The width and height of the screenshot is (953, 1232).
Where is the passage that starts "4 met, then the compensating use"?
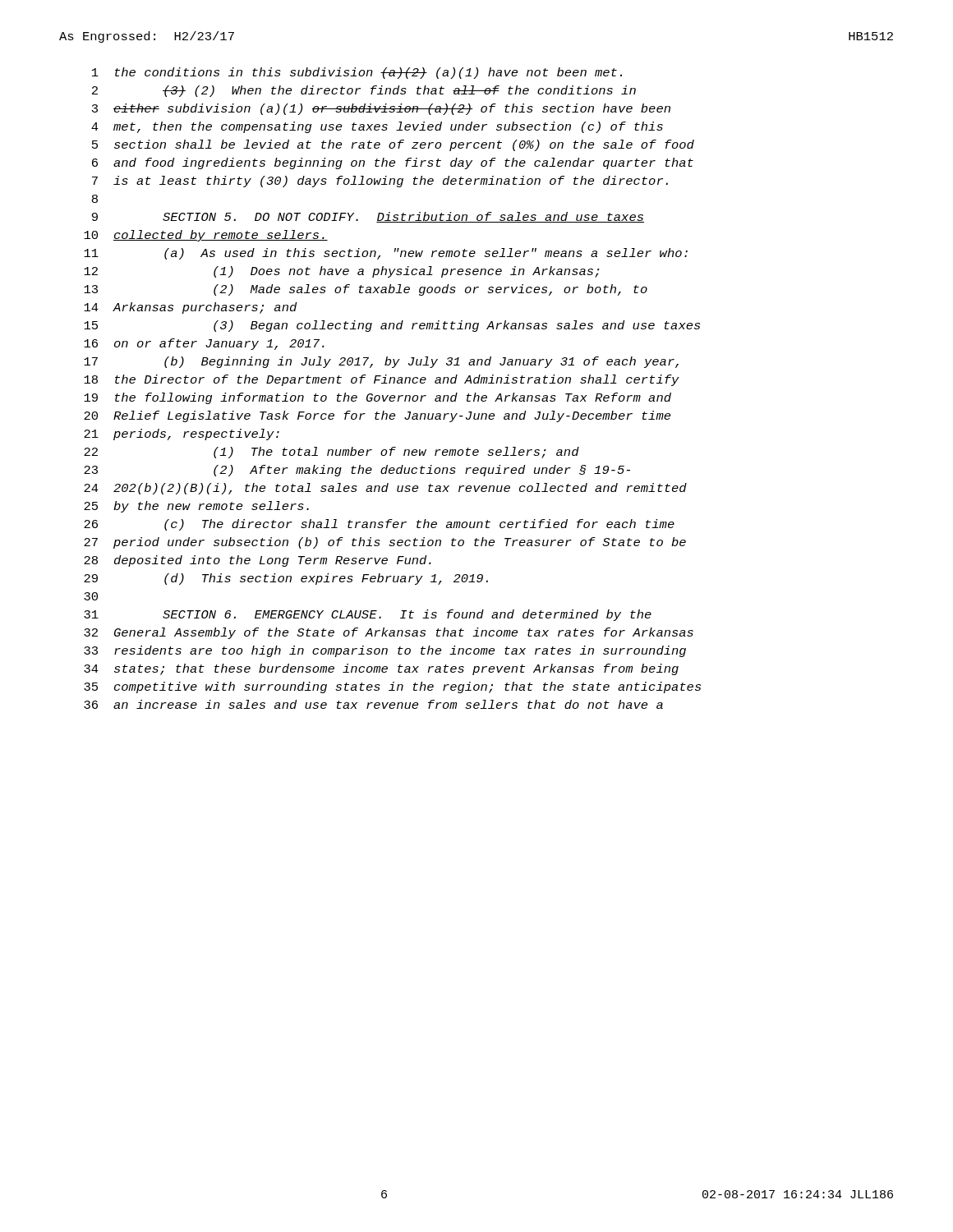[x=476, y=127]
